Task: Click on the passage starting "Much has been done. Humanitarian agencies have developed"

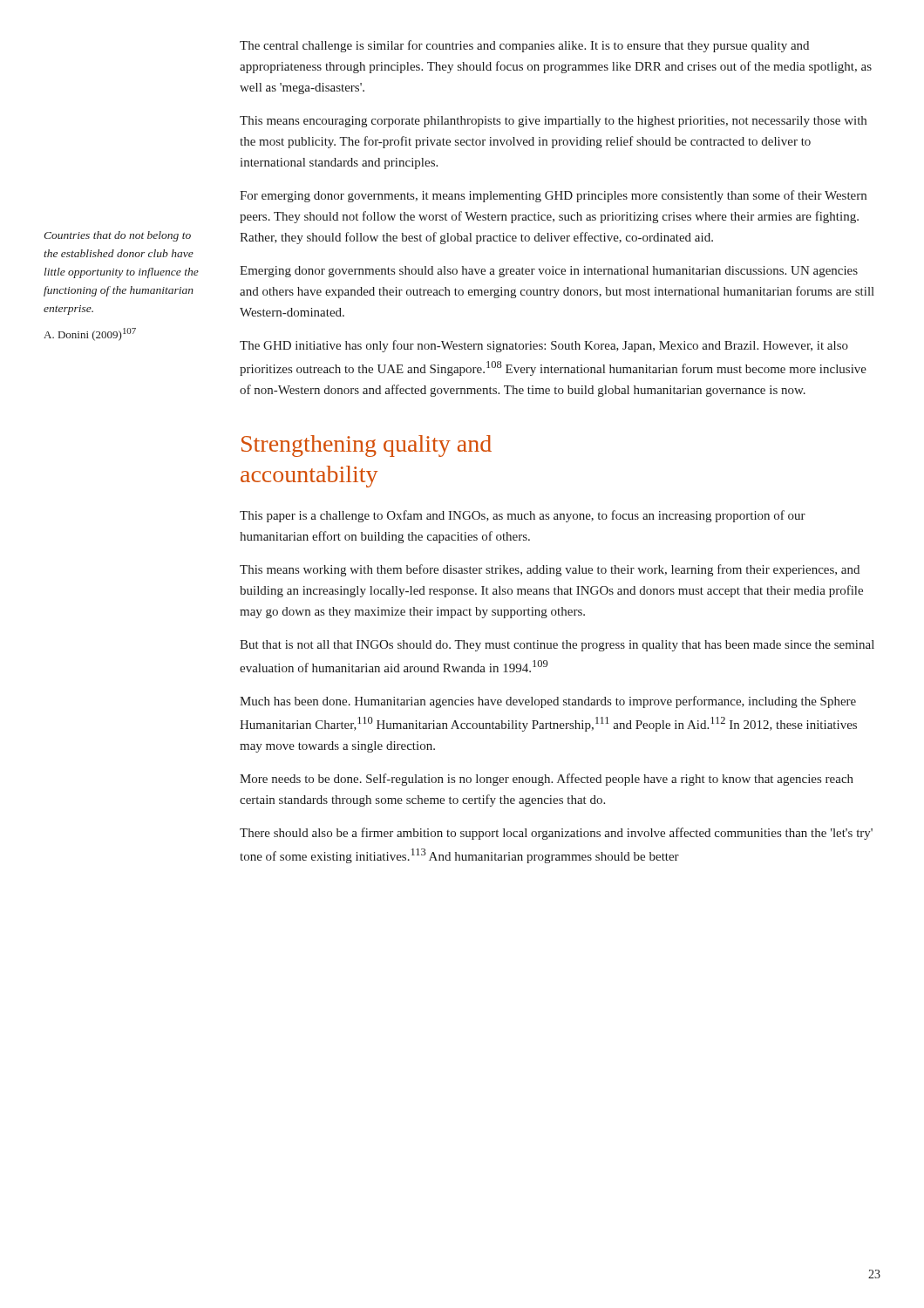Action: [x=549, y=723]
